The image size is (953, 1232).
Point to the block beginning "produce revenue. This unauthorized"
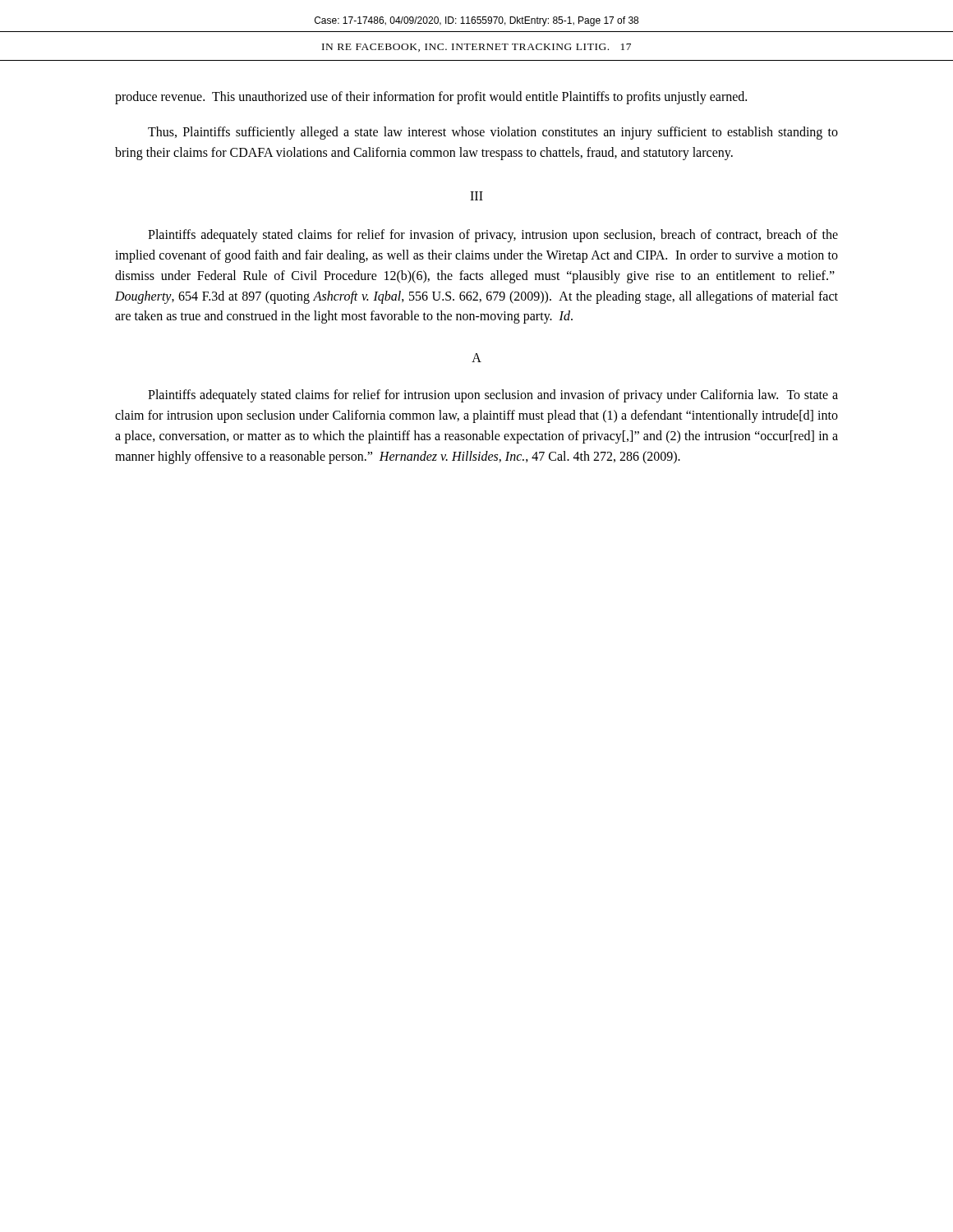(431, 97)
